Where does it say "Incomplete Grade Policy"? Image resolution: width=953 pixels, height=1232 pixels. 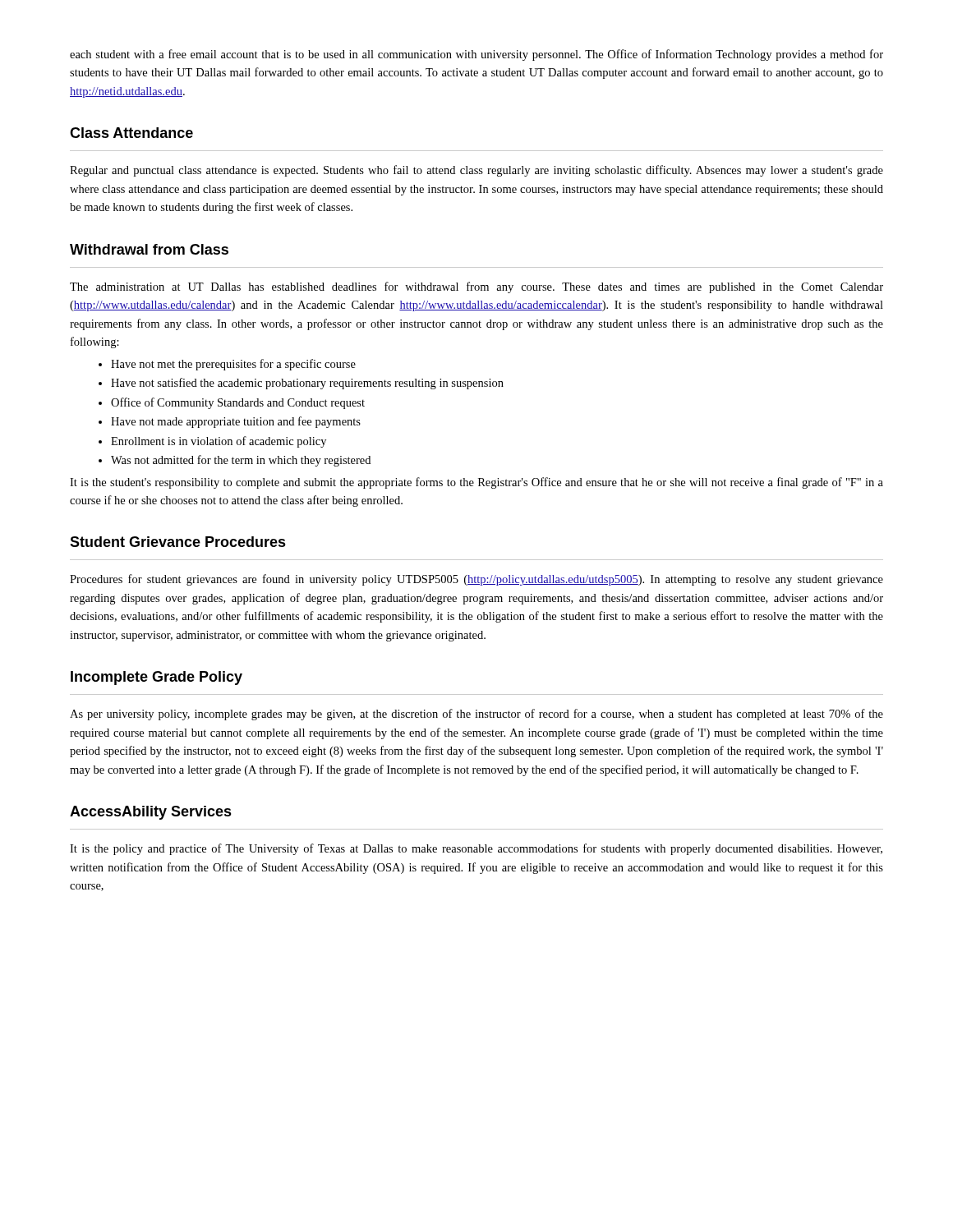(157, 678)
